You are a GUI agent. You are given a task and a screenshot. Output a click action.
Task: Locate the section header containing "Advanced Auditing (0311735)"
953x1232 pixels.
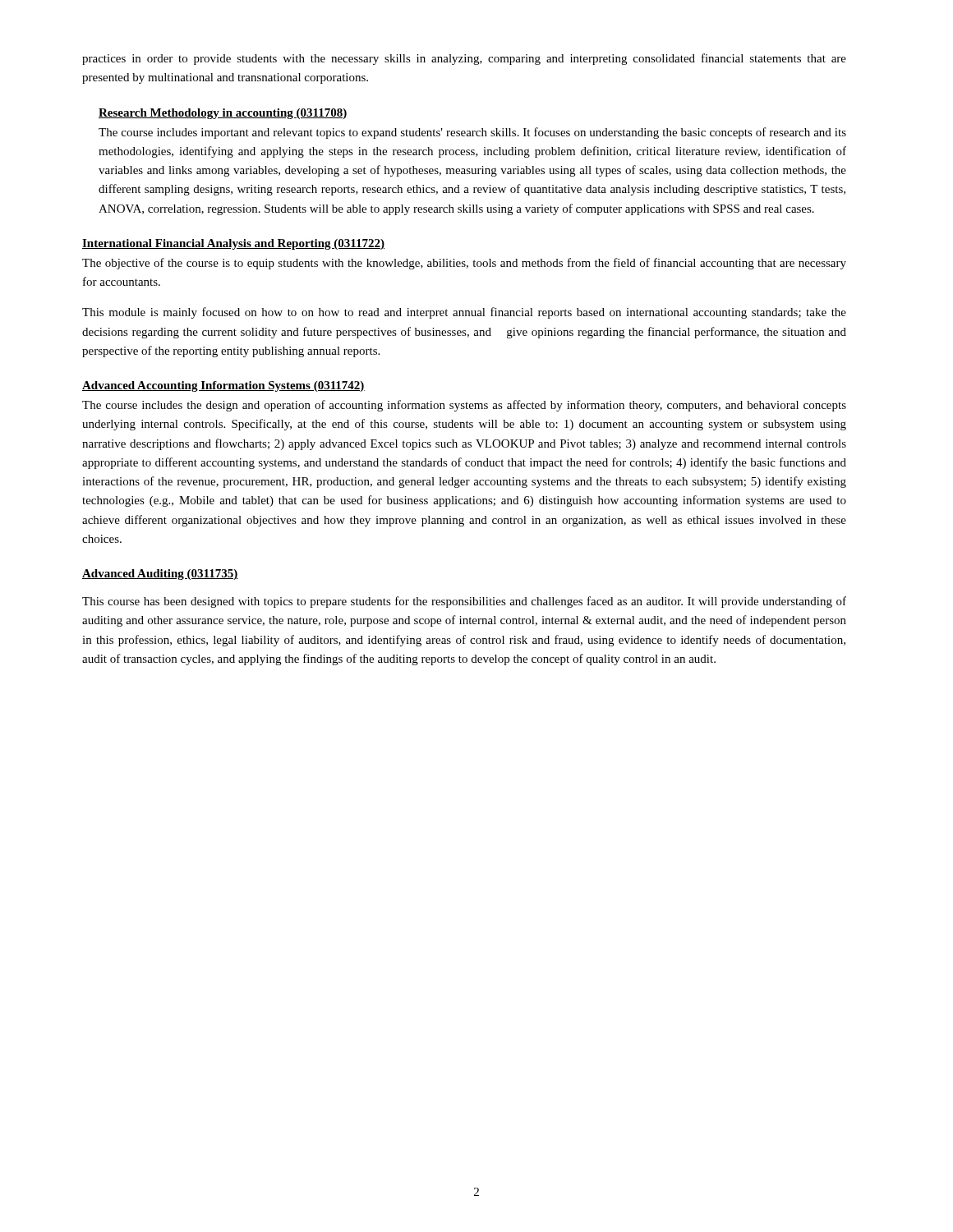coord(160,573)
